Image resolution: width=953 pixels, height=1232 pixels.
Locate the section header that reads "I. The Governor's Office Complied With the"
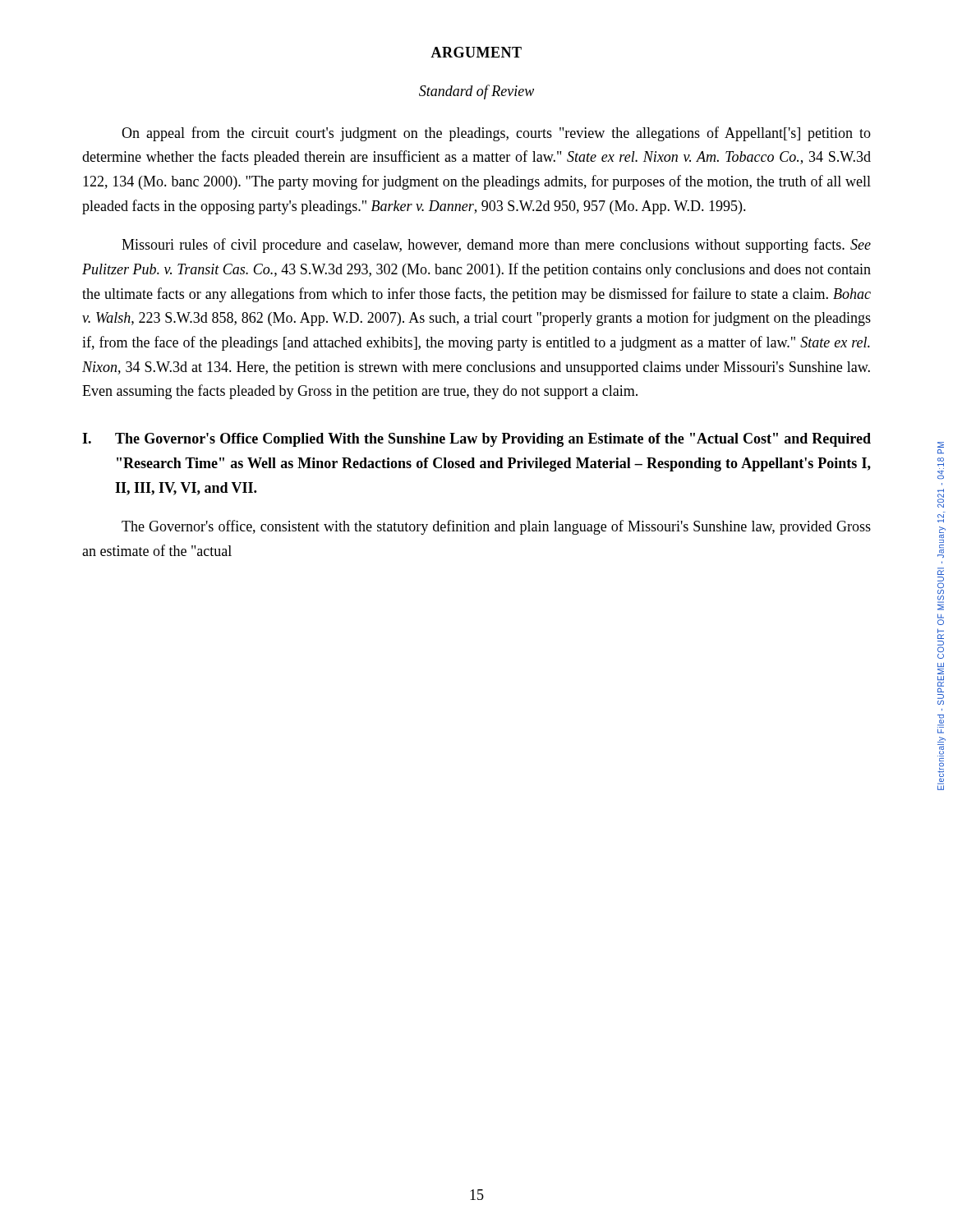(x=476, y=464)
